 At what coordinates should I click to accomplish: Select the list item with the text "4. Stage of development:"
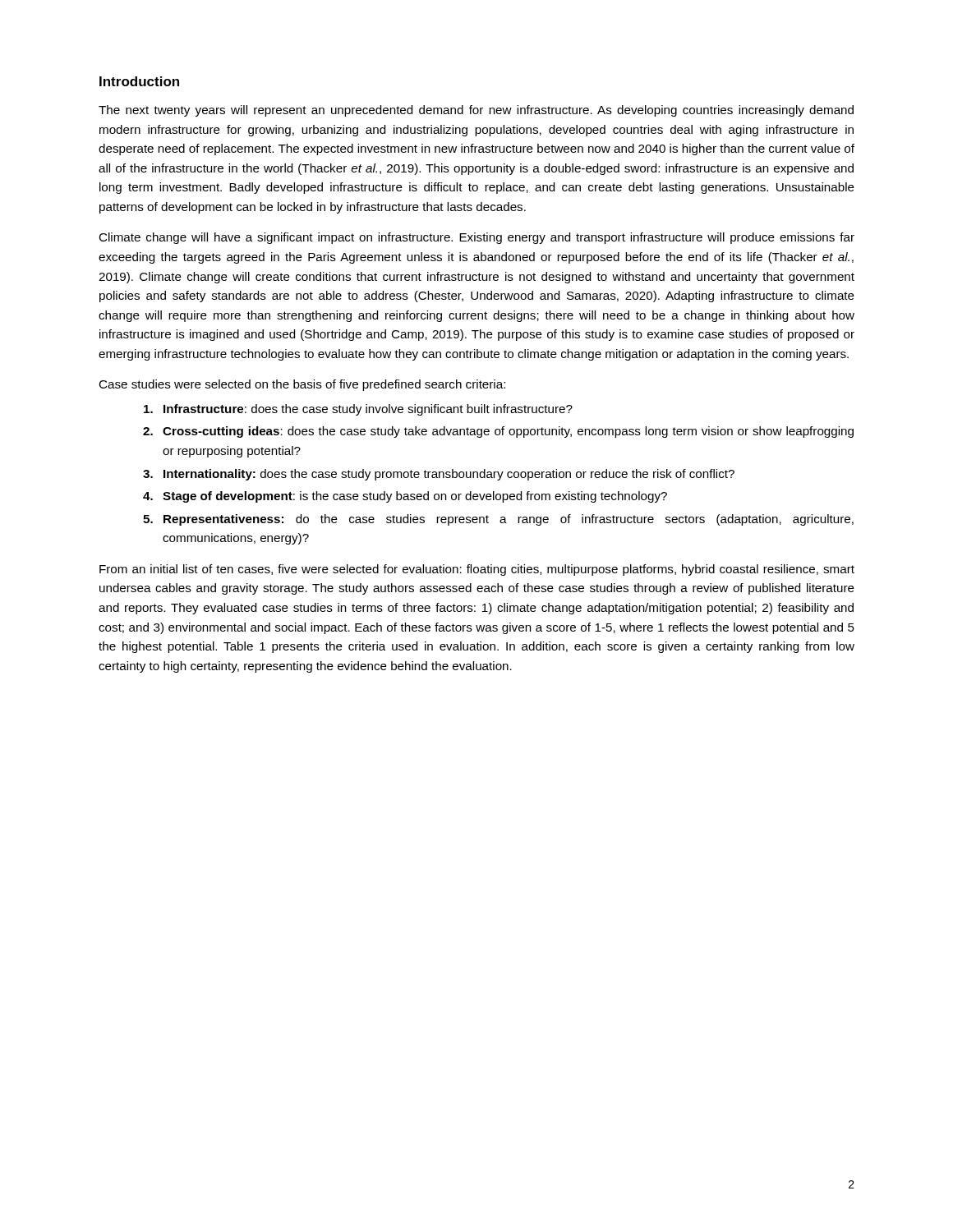405,496
